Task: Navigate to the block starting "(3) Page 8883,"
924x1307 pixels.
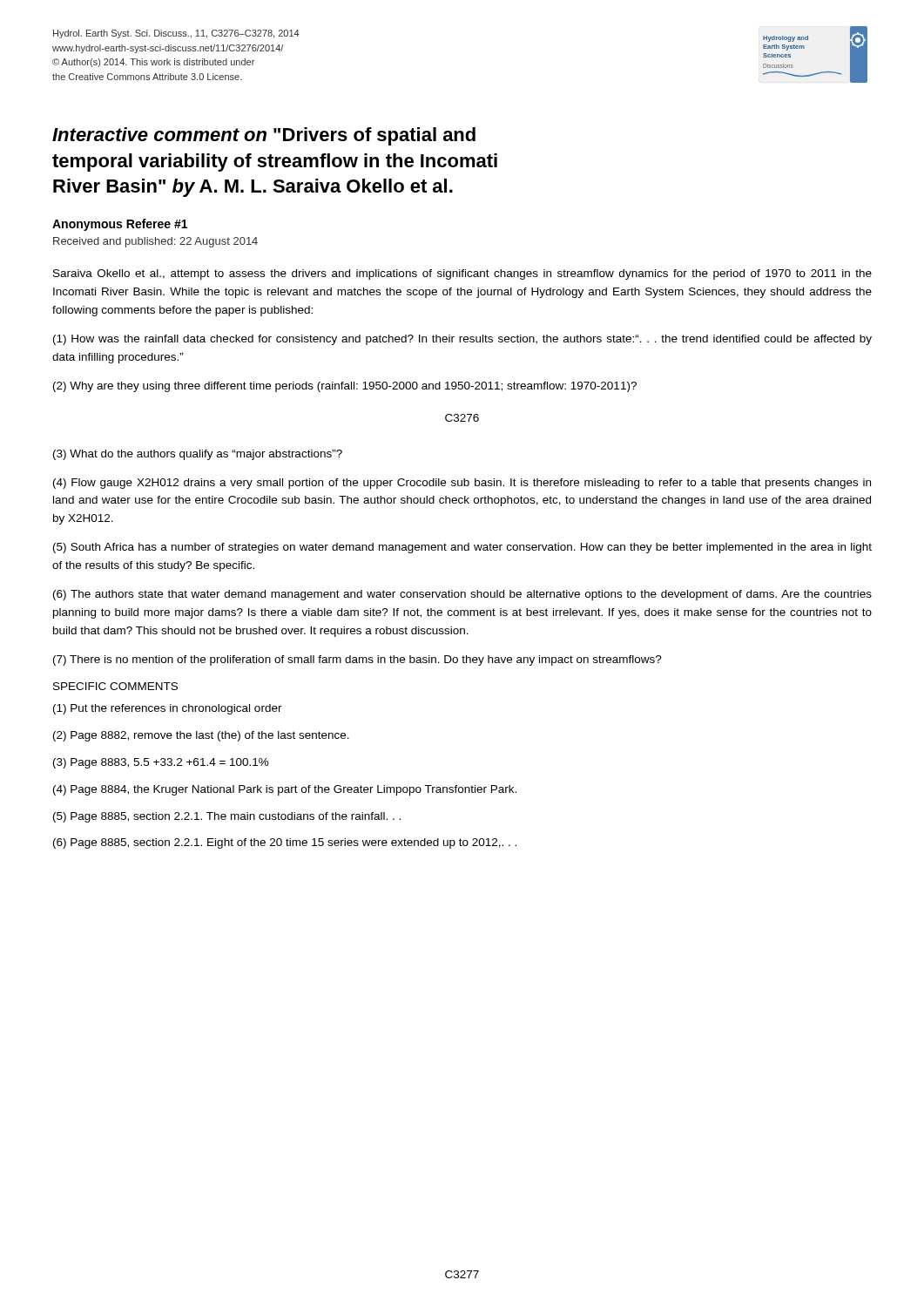Action: pos(161,762)
